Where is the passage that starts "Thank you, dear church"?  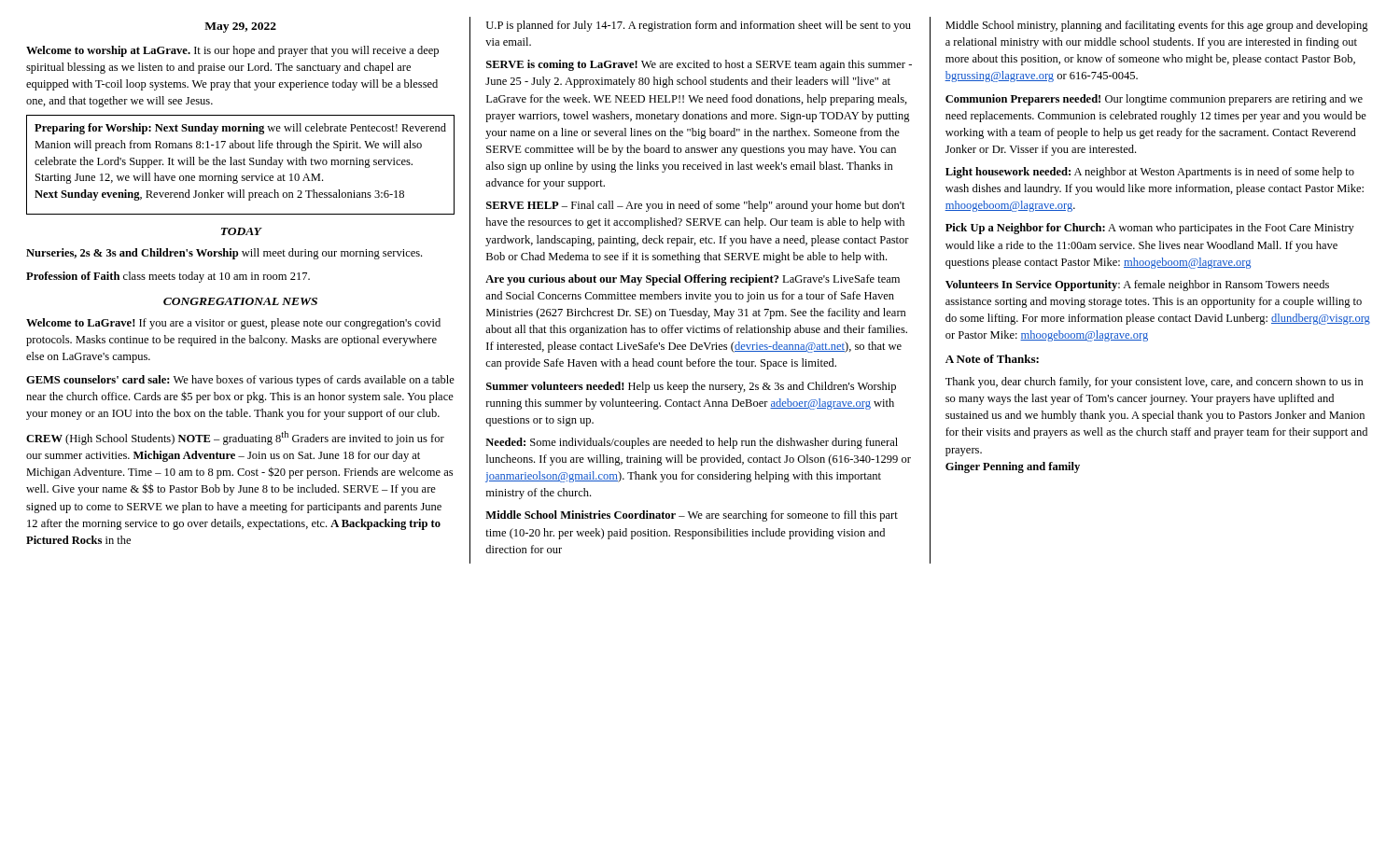1159,424
